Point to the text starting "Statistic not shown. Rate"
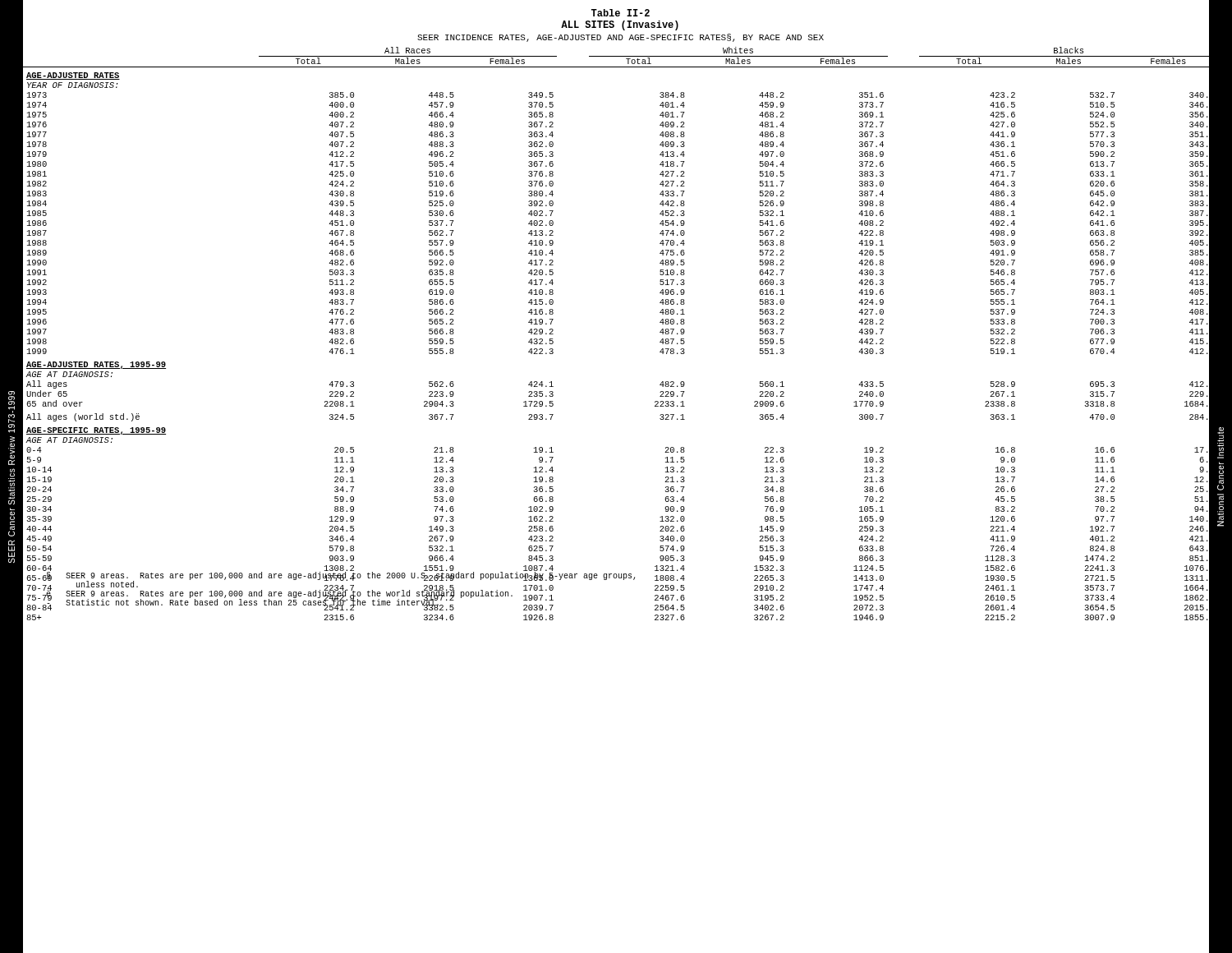1232x953 pixels. pos(243,603)
